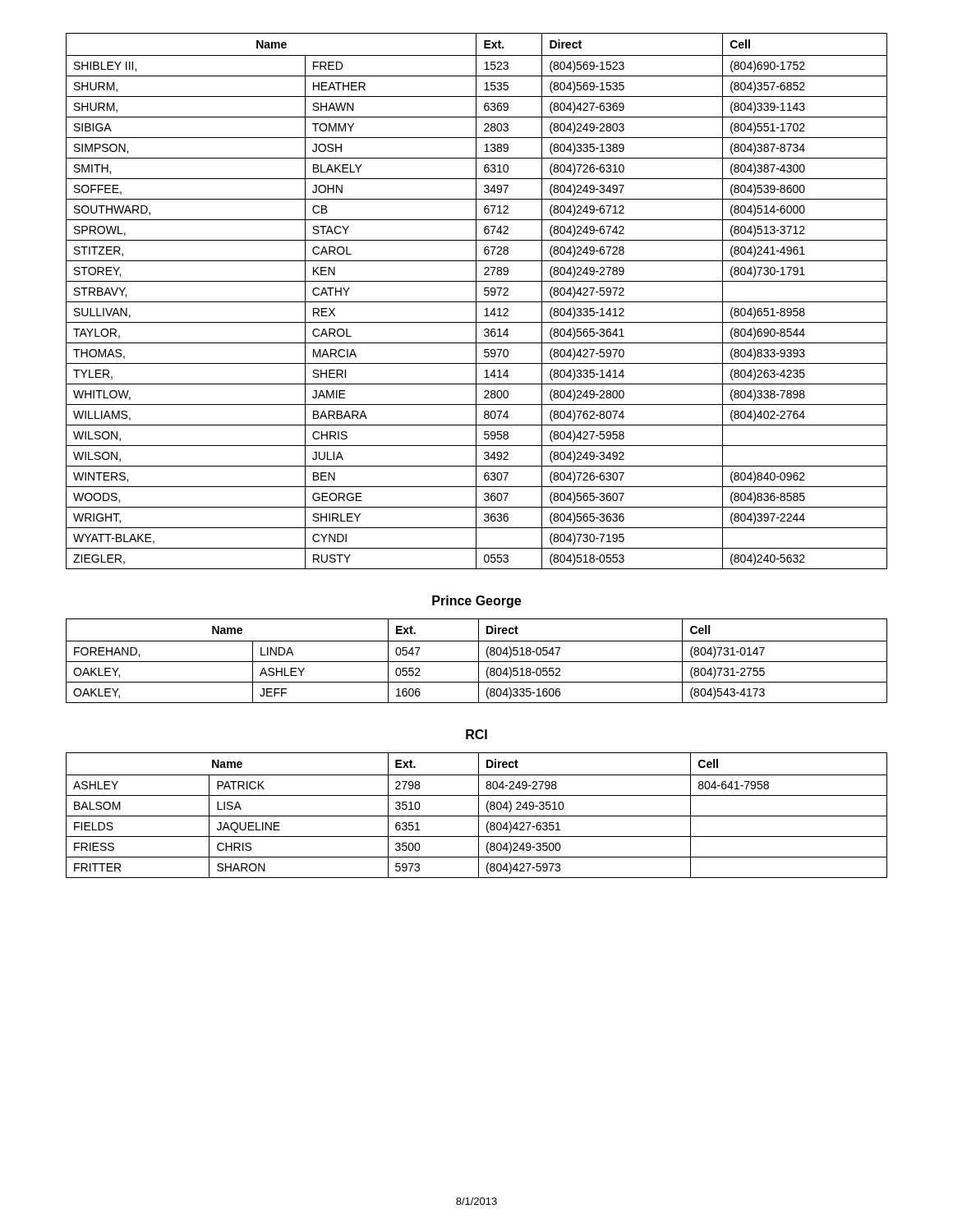Find the table that mentions "1606"

tap(476, 661)
